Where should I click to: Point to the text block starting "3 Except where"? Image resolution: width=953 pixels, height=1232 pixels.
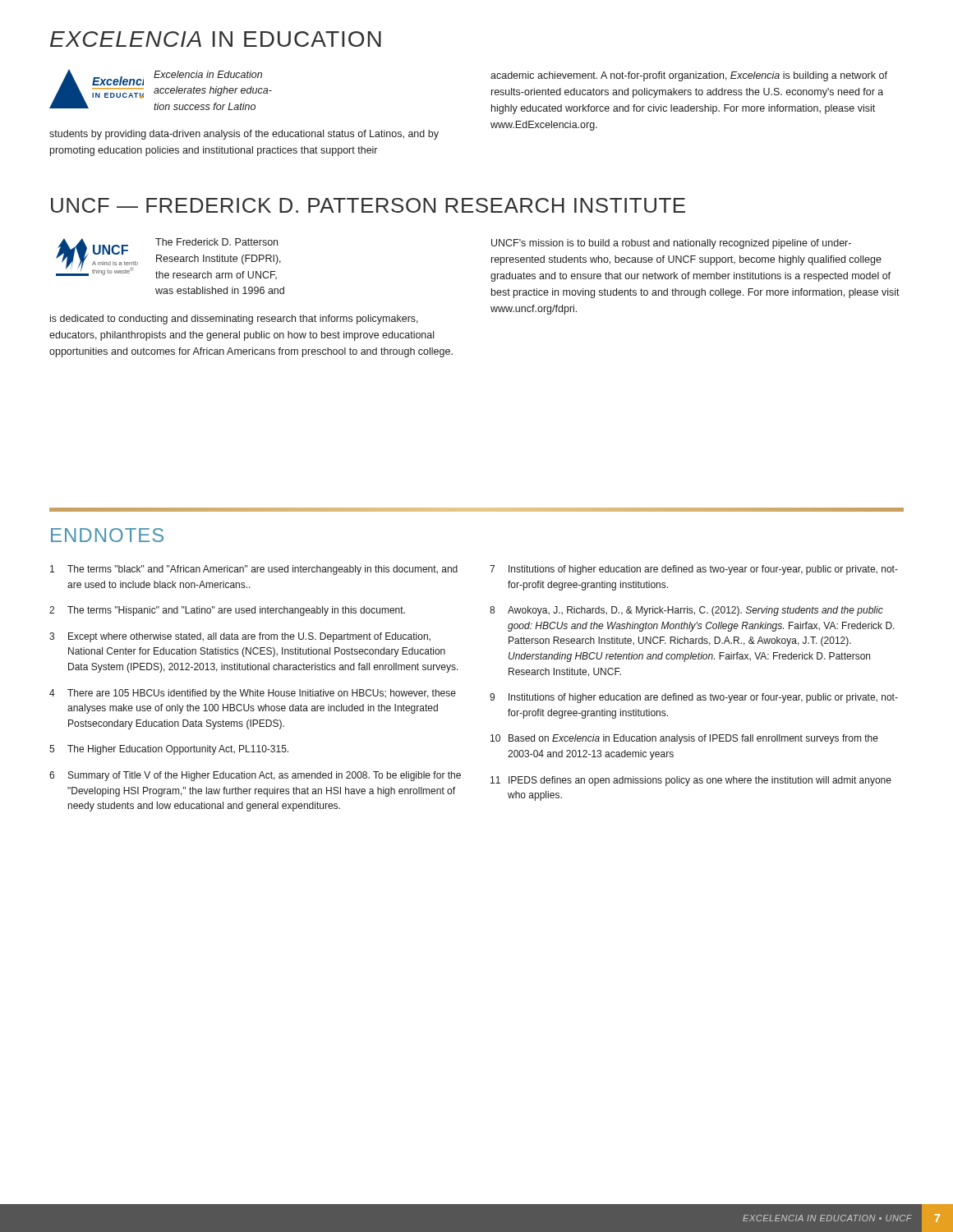(x=256, y=652)
